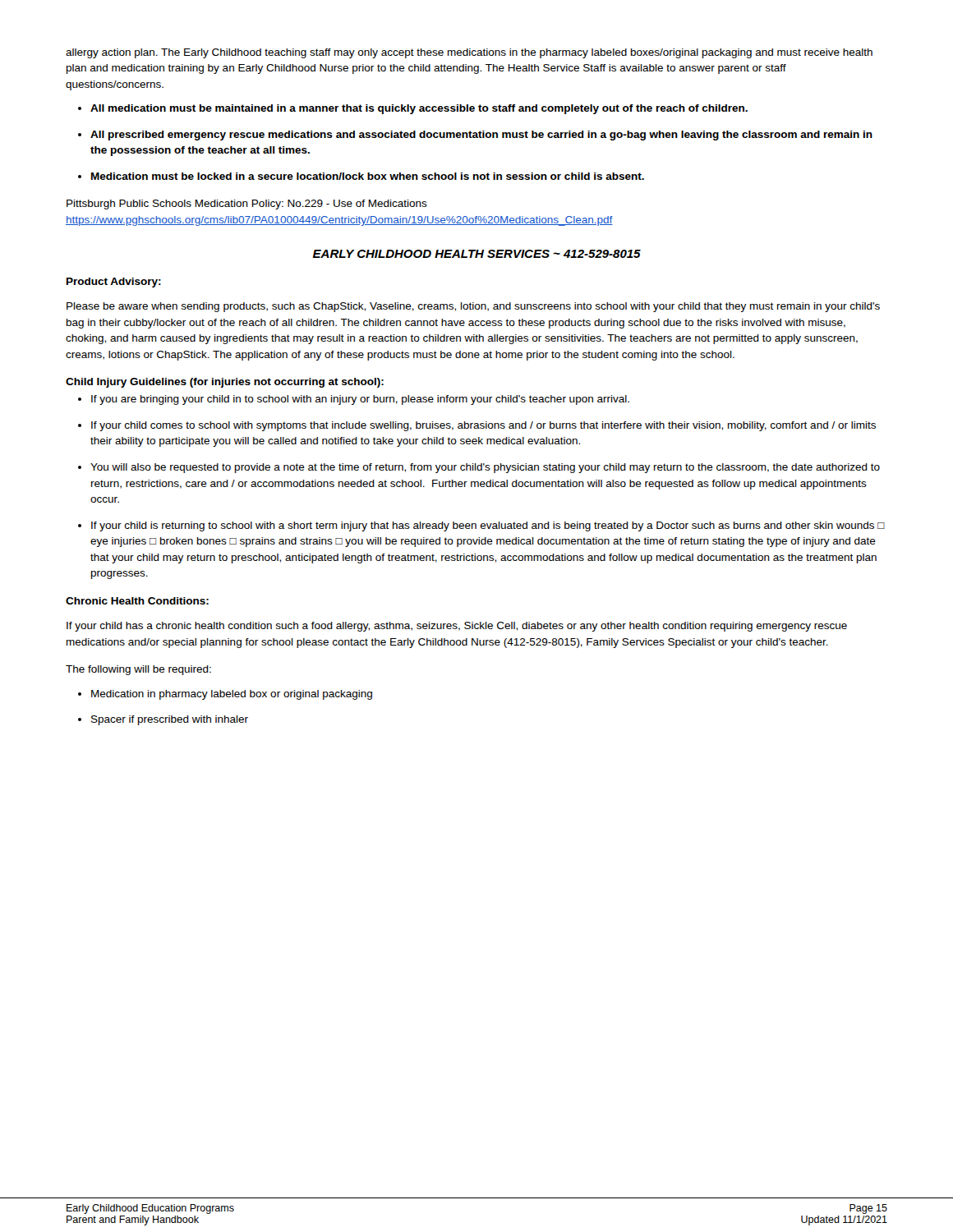Viewport: 953px width, 1232px height.
Task: Select the region starting "You will also be requested"
Action: [x=485, y=483]
